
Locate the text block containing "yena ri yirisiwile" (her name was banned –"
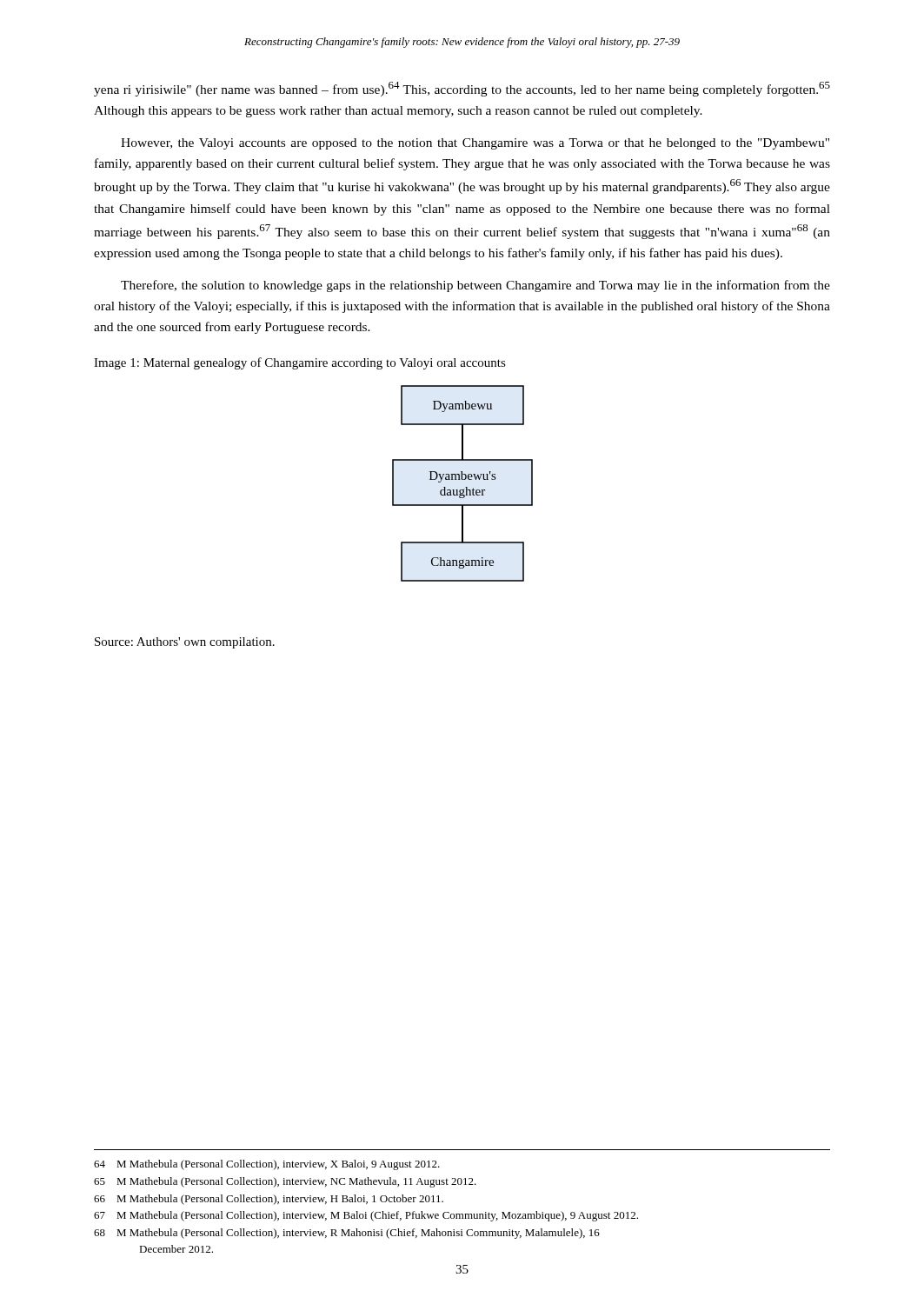[462, 99]
